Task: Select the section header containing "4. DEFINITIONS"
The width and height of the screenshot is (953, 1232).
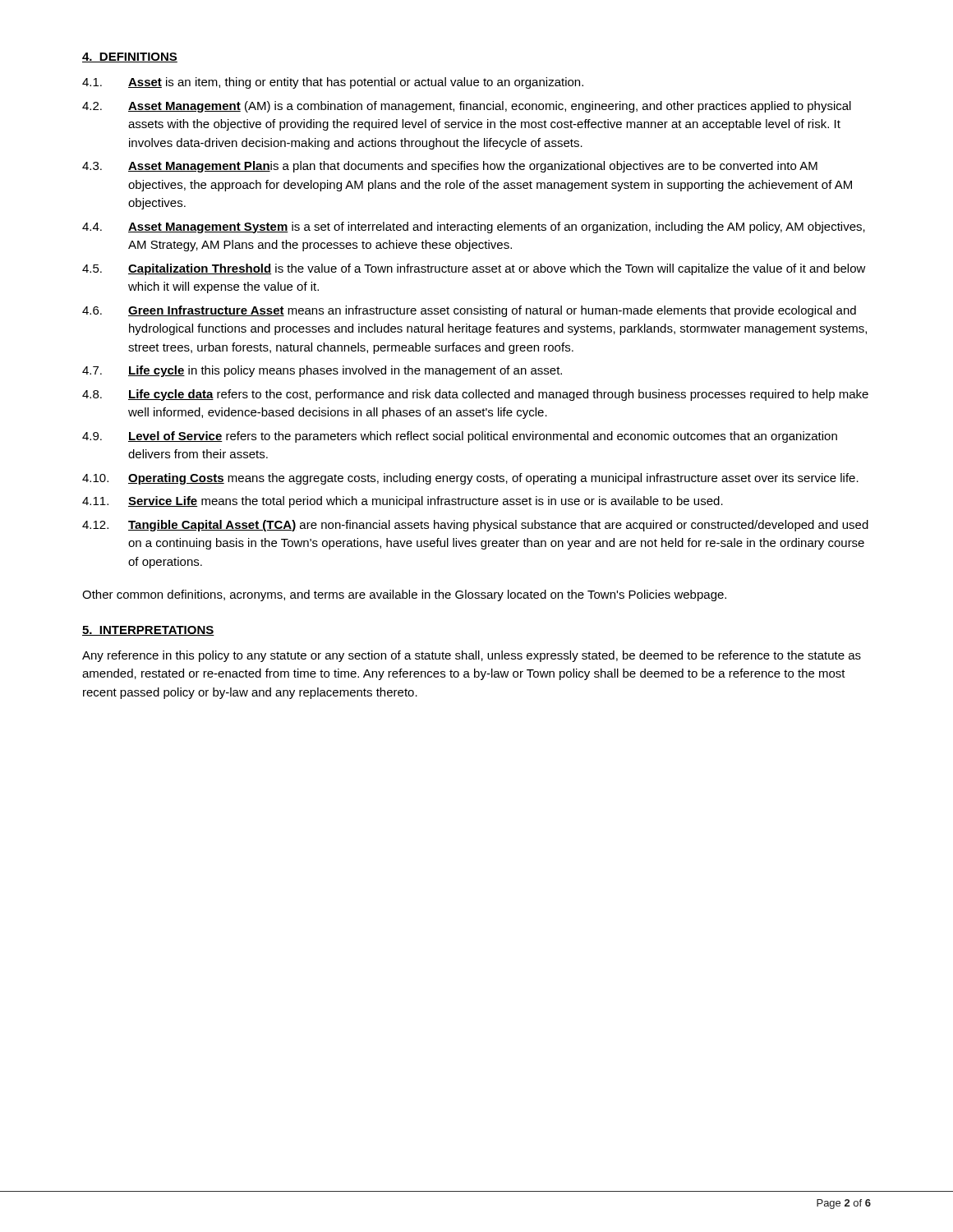Action: click(130, 56)
